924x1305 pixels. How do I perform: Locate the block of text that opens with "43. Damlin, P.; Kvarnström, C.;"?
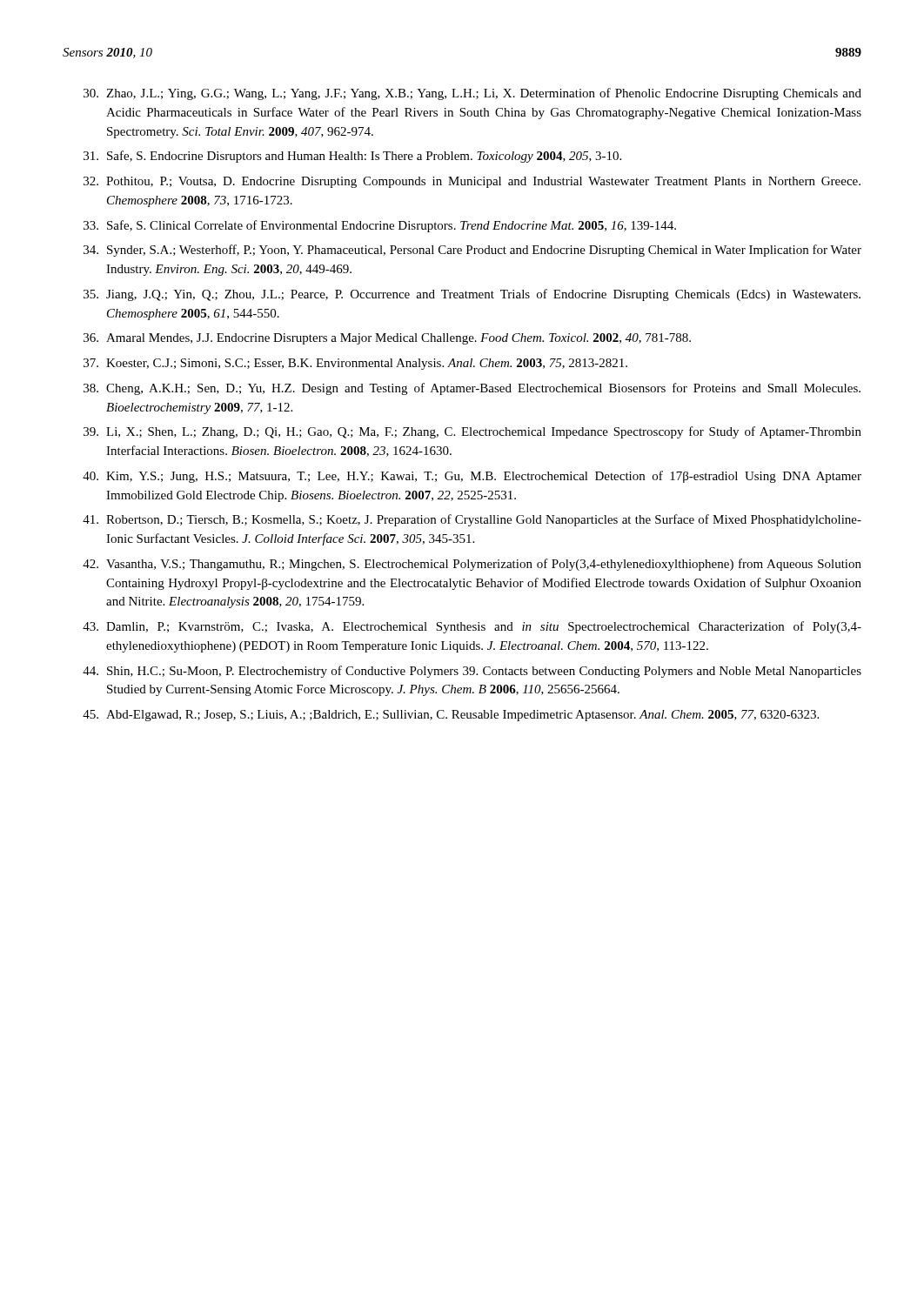point(462,637)
